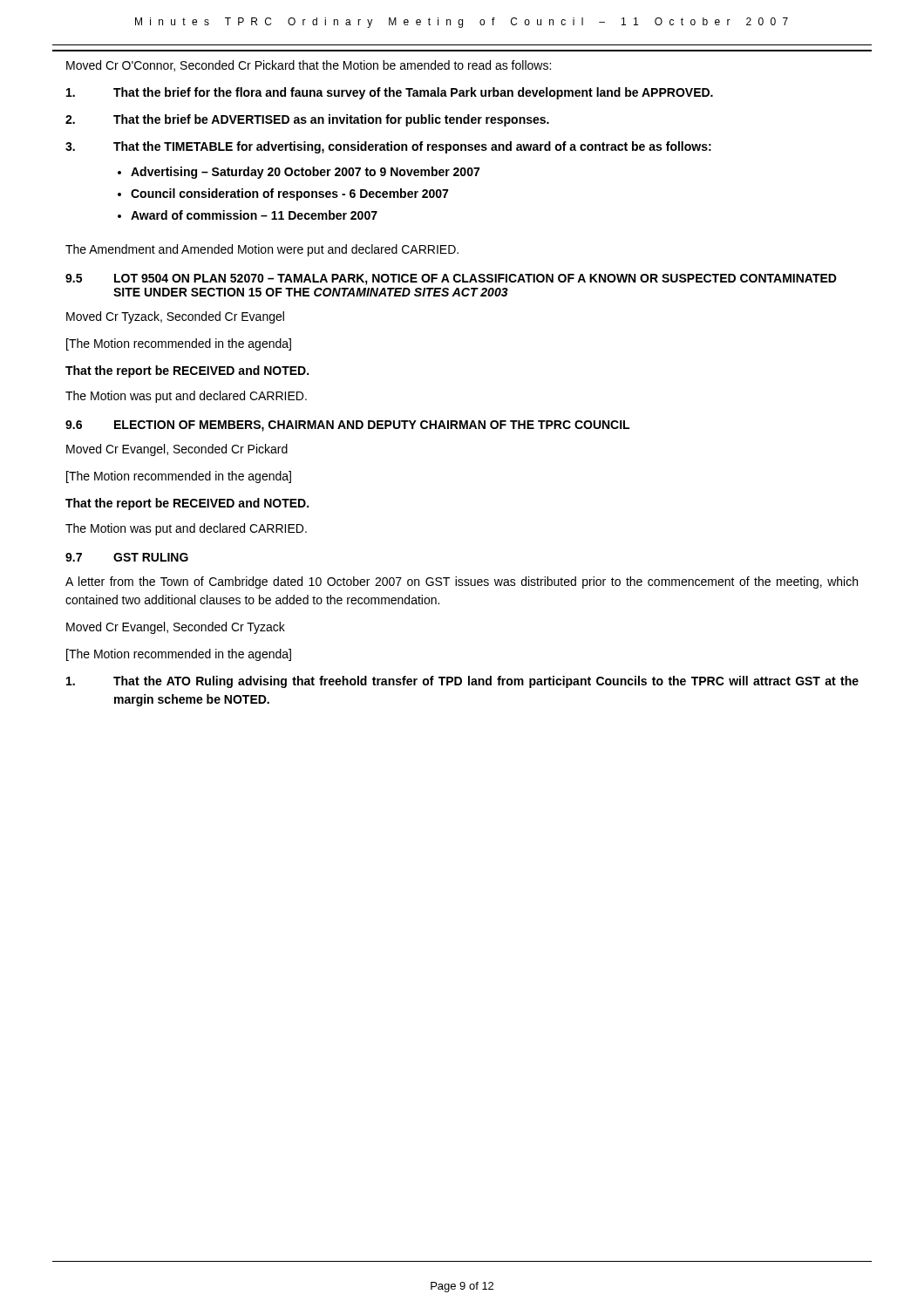Point to the region starting "9.5 LOT 9504 ON PLAN"

click(x=462, y=285)
